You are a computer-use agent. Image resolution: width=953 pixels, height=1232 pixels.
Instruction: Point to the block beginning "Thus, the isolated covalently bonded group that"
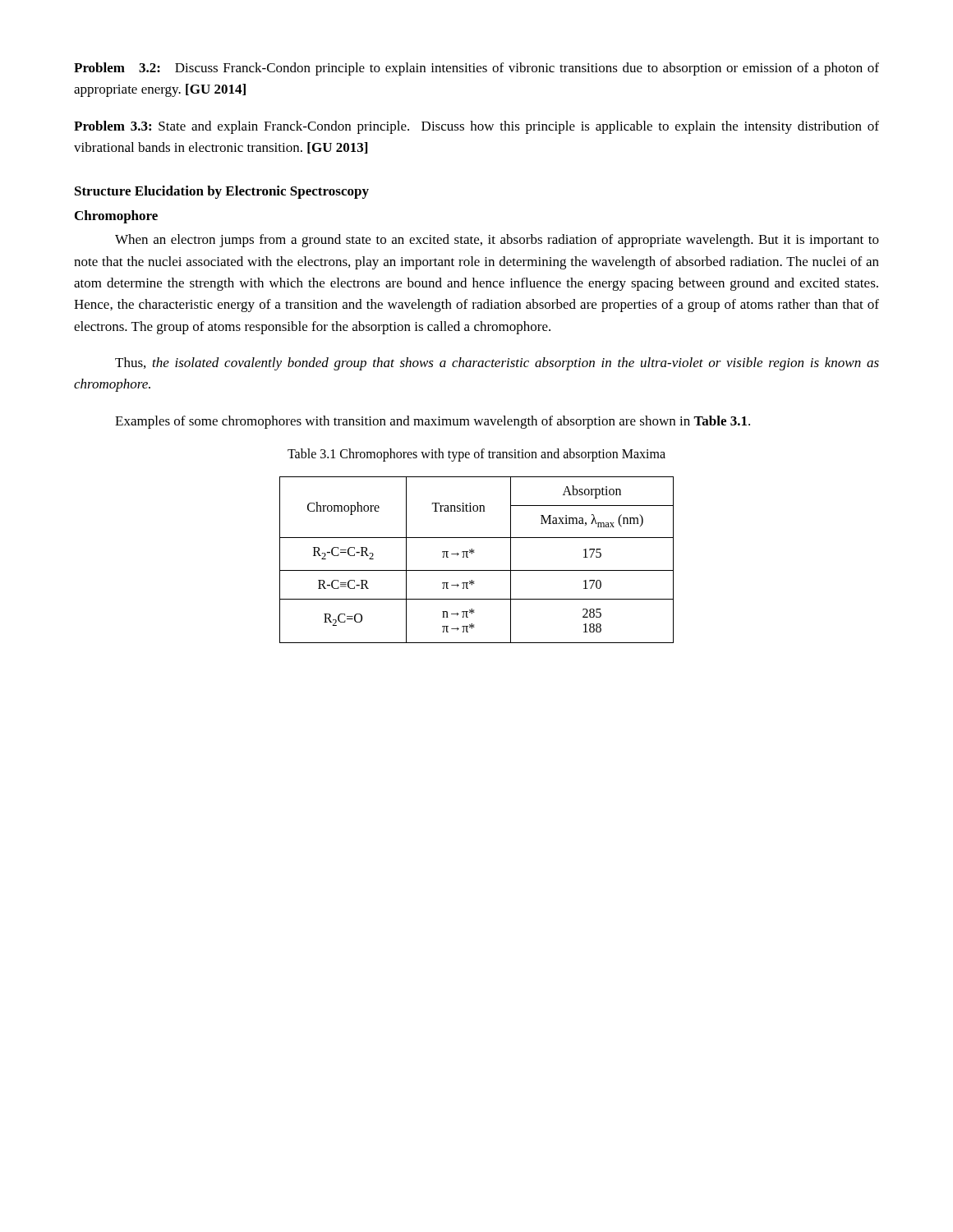tap(476, 374)
